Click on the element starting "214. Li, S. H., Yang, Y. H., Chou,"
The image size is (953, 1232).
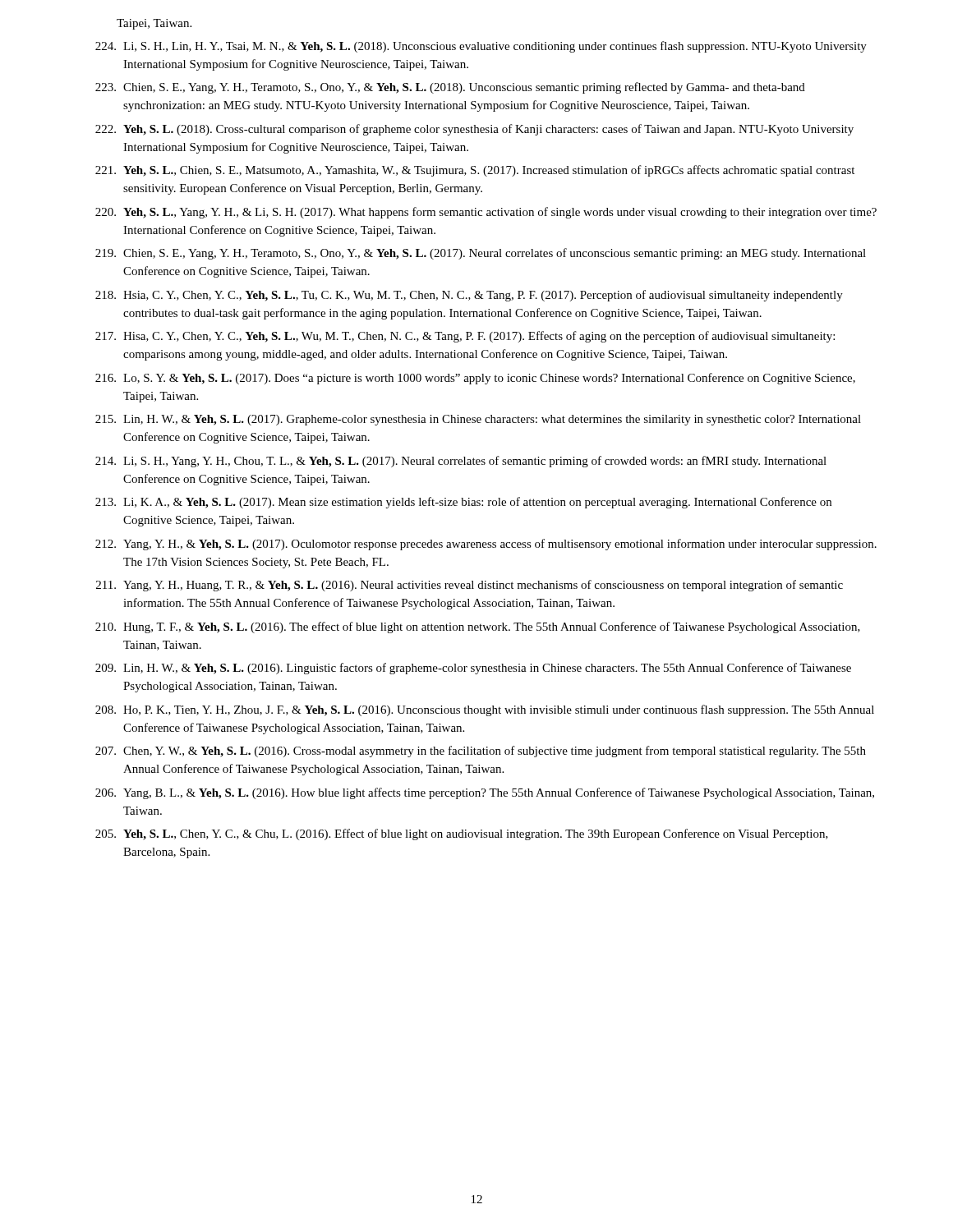click(x=476, y=470)
